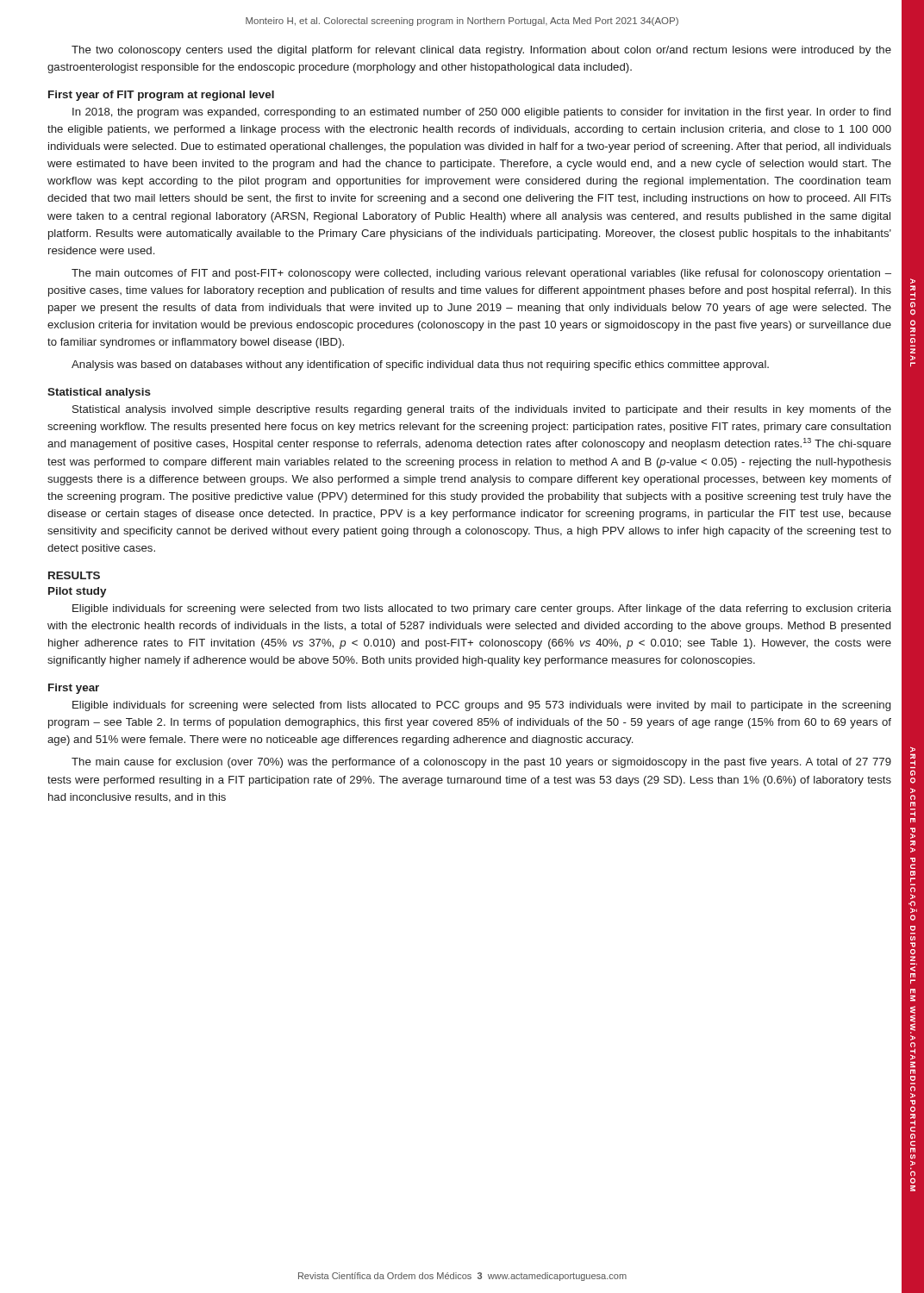Locate the text block that says "The main outcomes"
Screen dimensions: 1293x924
click(x=469, y=308)
